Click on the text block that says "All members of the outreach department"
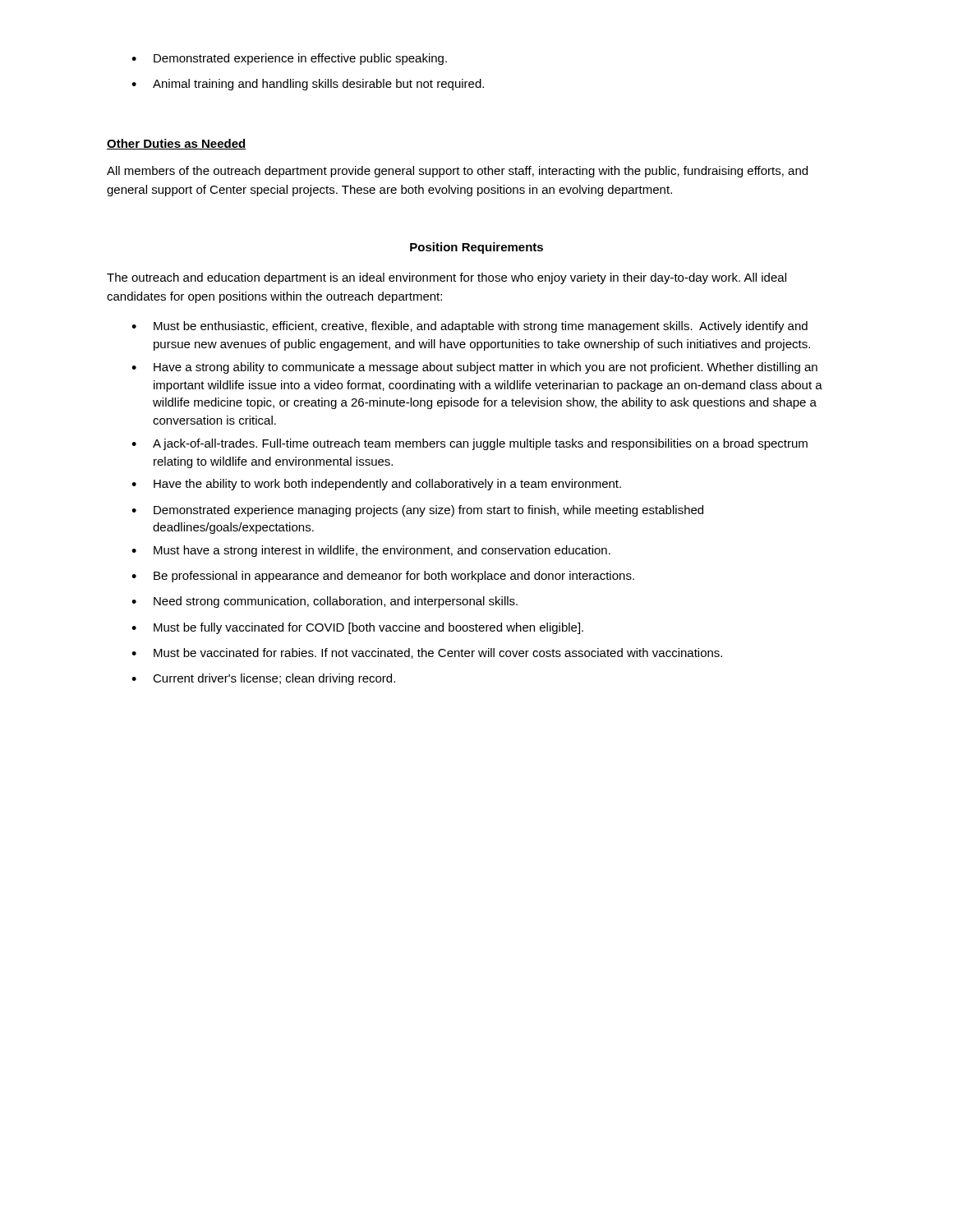953x1232 pixels. pyautogui.click(x=458, y=180)
